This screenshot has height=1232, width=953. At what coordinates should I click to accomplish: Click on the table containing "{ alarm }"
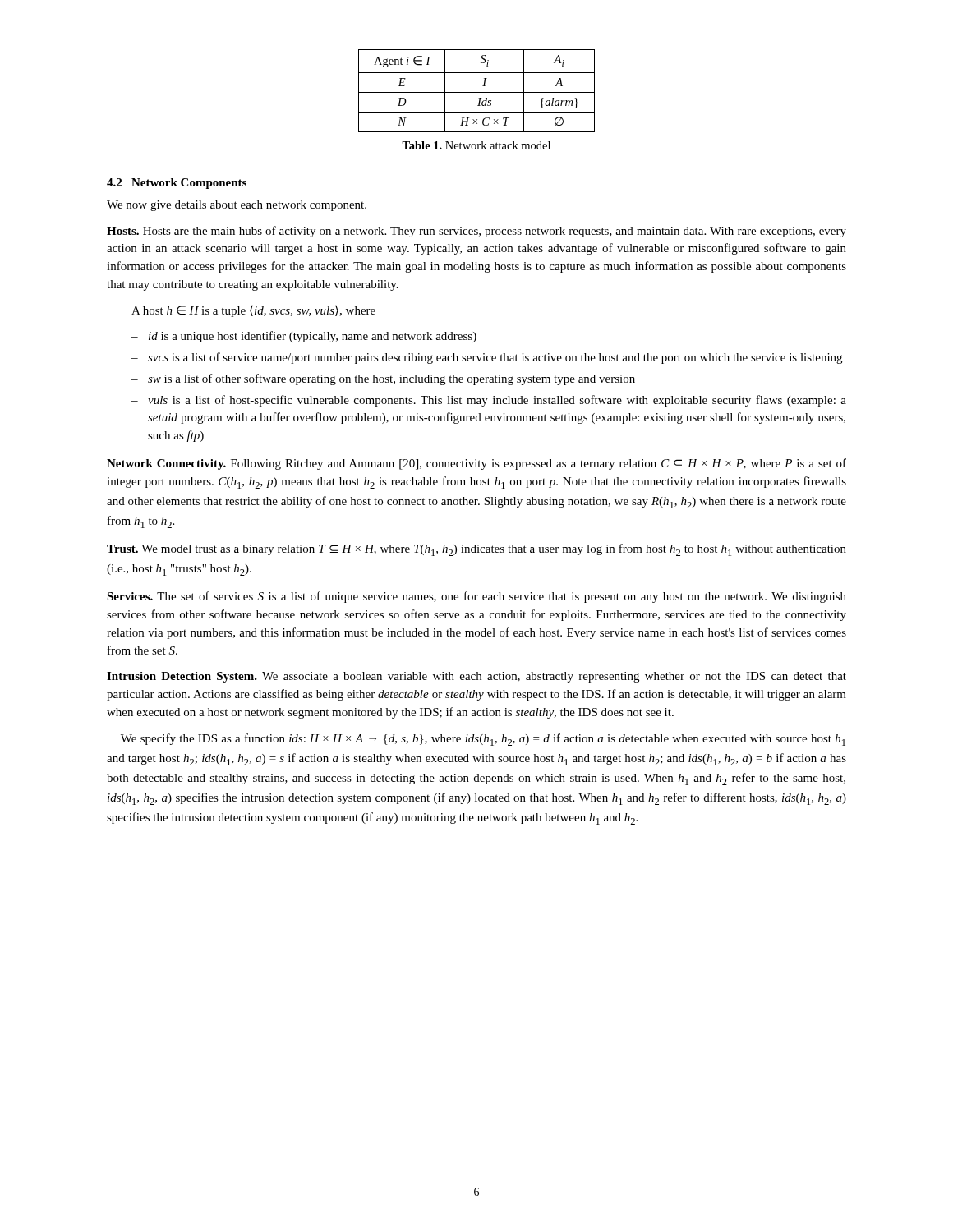(x=476, y=91)
